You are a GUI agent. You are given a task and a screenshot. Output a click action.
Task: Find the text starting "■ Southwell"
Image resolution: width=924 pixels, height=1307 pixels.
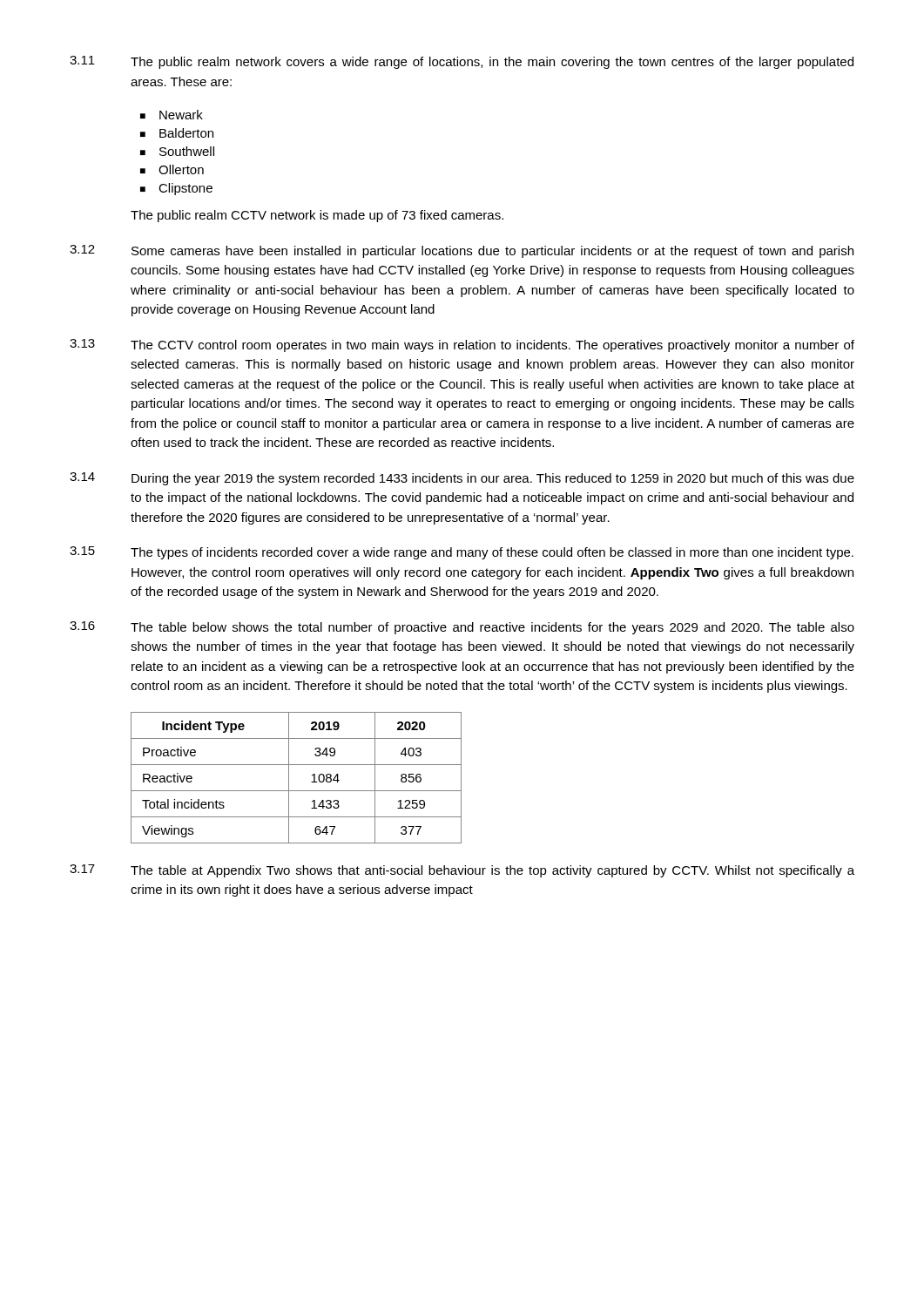[177, 151]
